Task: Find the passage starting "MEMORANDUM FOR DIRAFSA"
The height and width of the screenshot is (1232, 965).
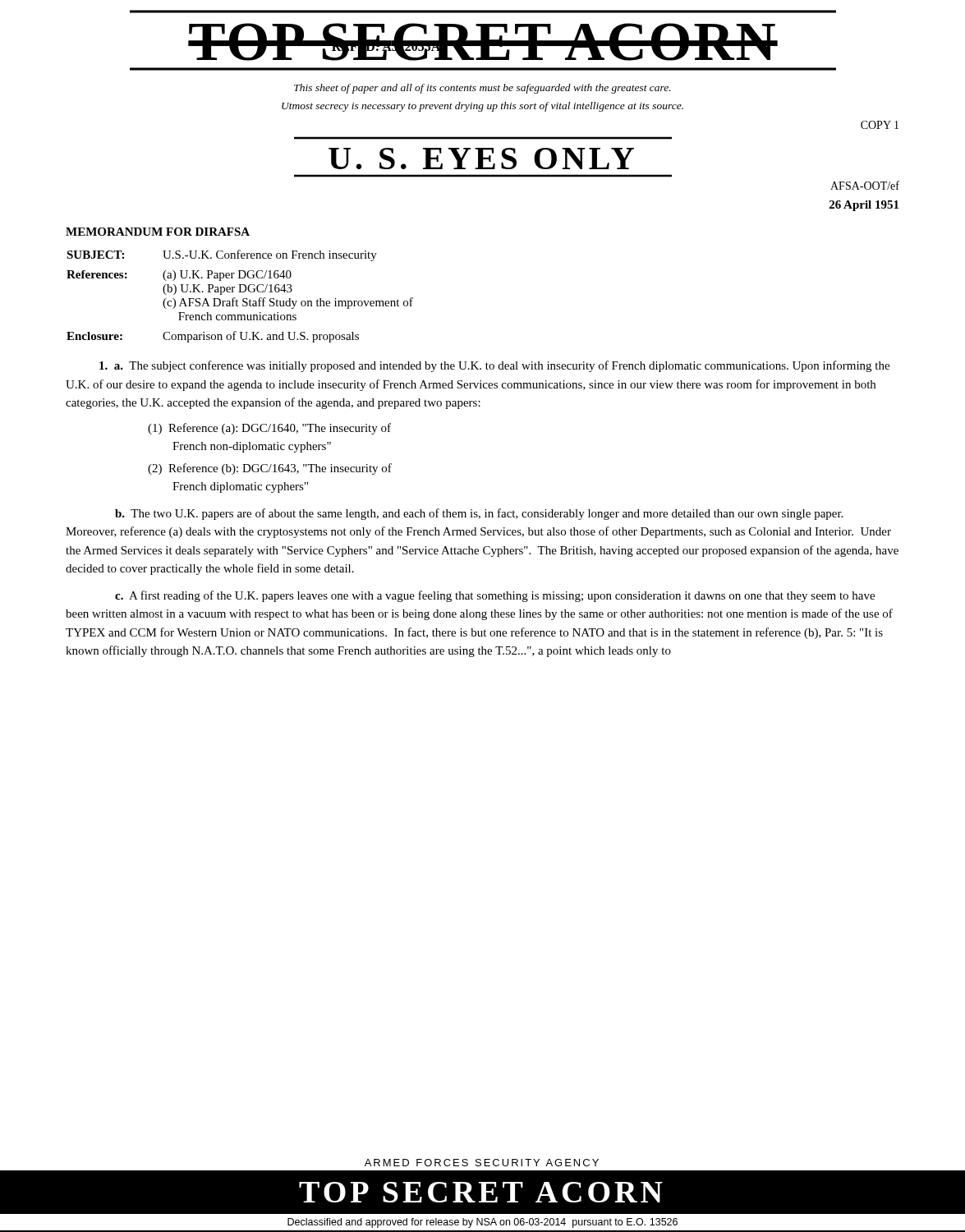Action: click(x=158, y=232)
